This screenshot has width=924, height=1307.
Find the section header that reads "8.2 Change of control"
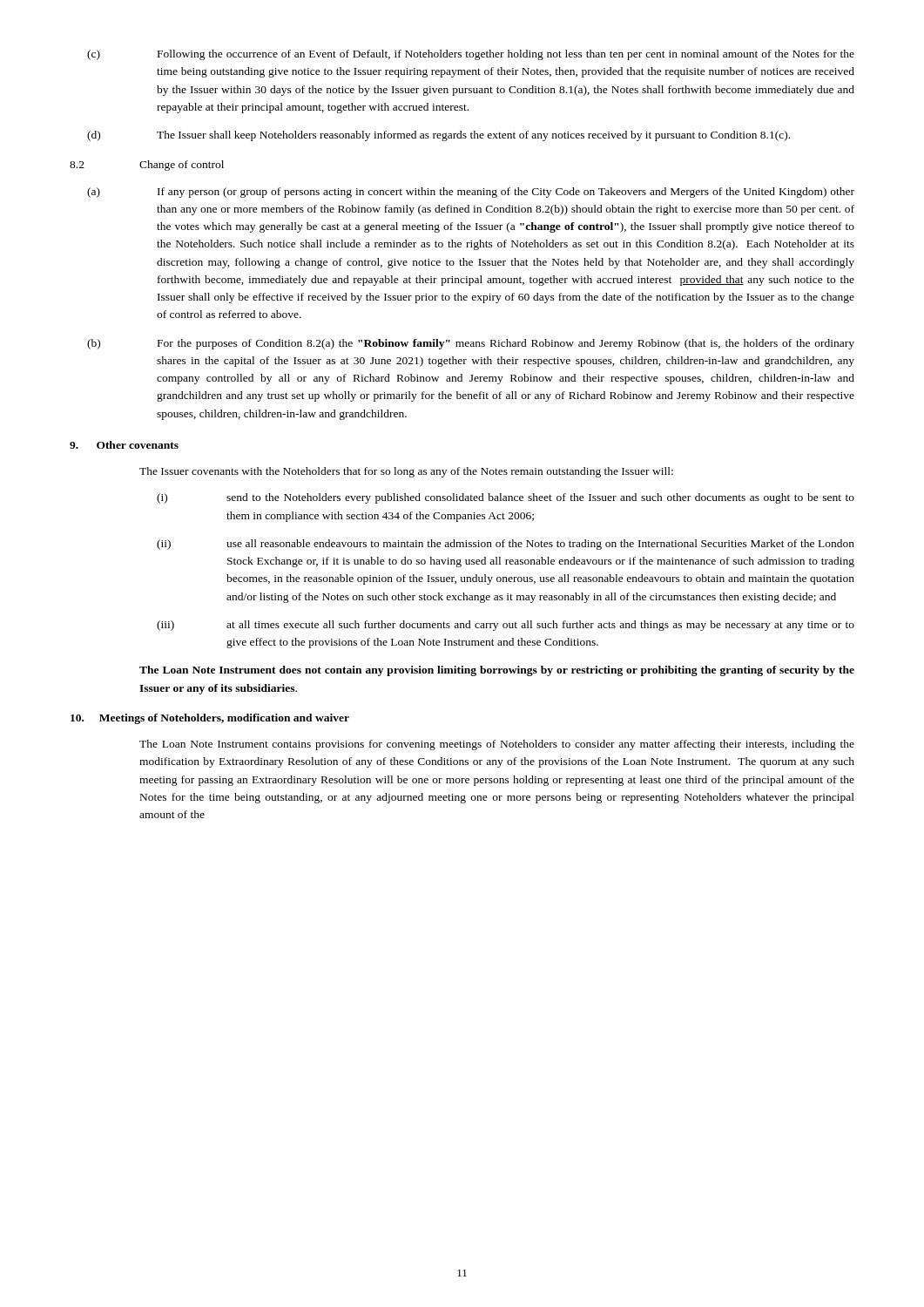tap(147, 166)
